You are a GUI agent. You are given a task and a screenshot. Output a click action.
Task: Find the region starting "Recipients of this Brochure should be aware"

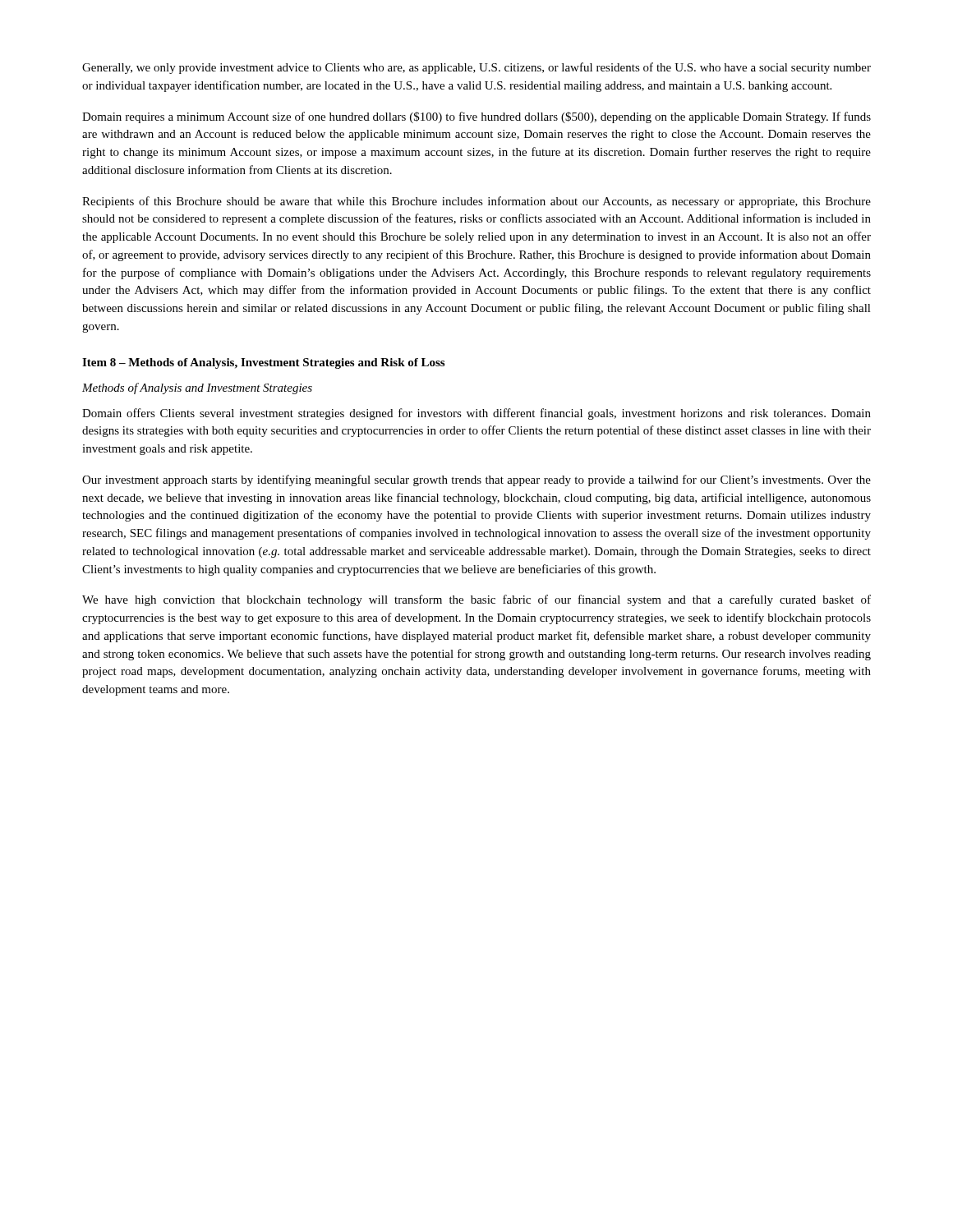tap(476, 263)
